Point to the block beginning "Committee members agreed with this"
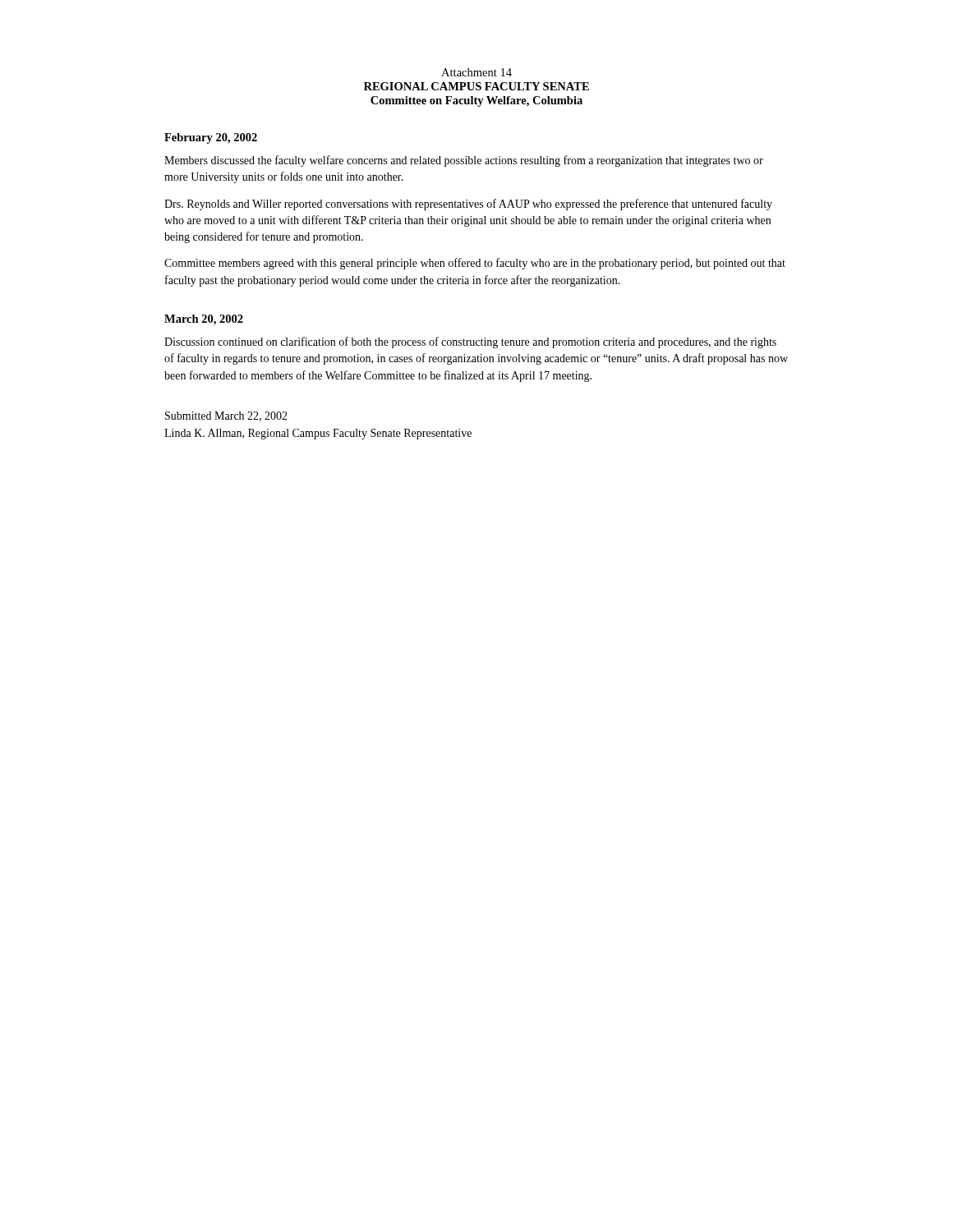The image size is (953, 1232). 475,272
